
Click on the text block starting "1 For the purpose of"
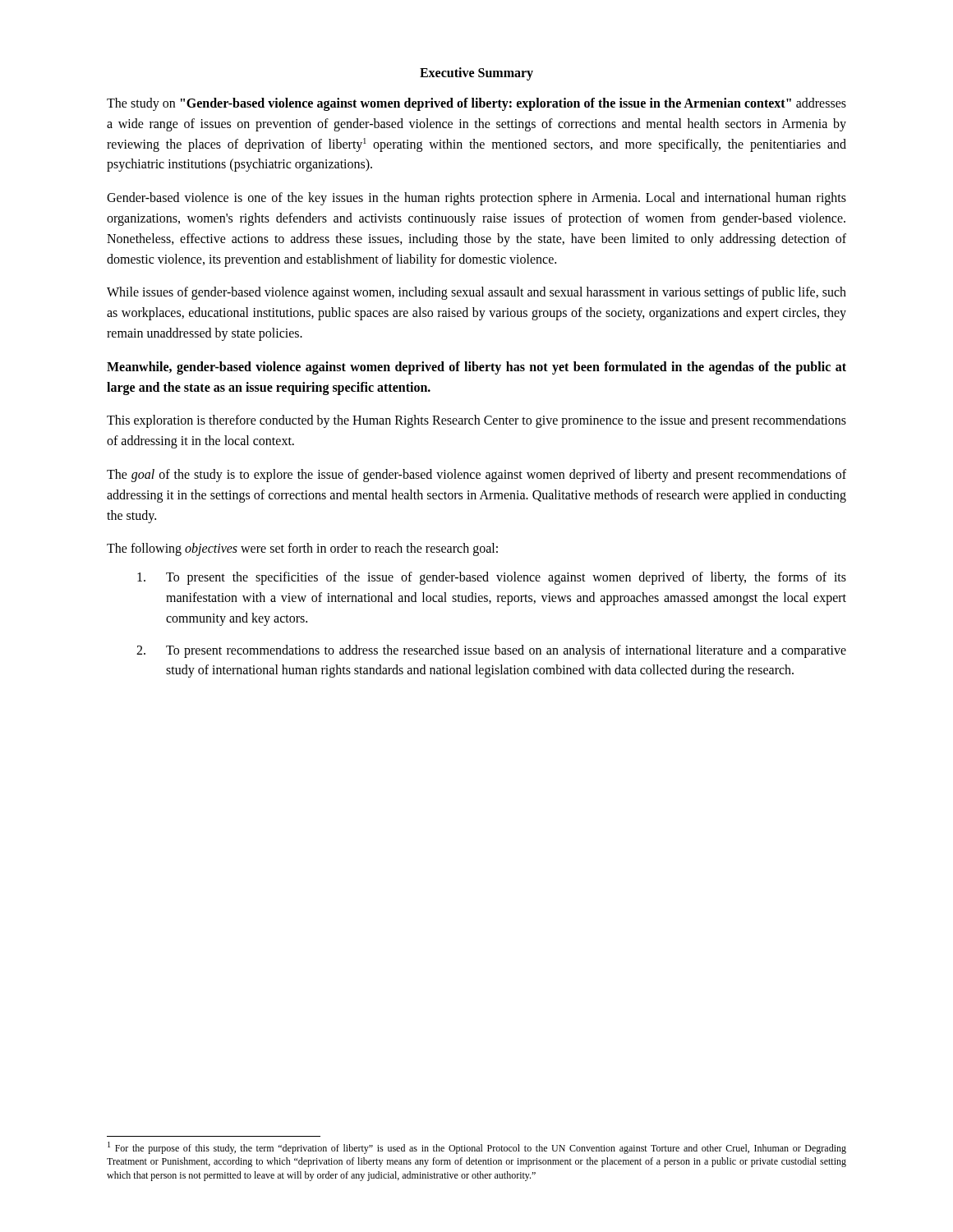476,1161
